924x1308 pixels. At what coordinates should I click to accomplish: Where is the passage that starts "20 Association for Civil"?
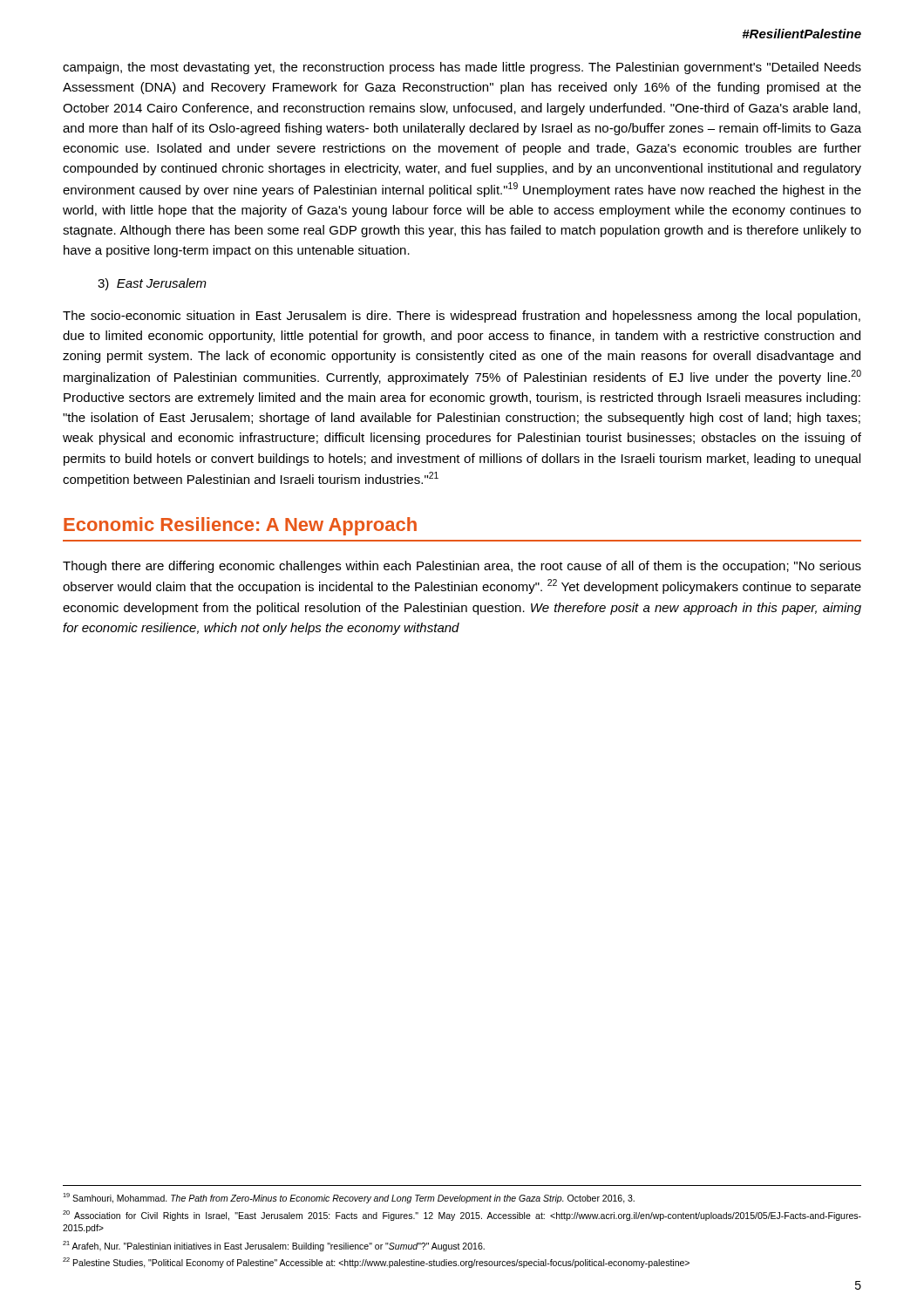[x=462, y=1221]
